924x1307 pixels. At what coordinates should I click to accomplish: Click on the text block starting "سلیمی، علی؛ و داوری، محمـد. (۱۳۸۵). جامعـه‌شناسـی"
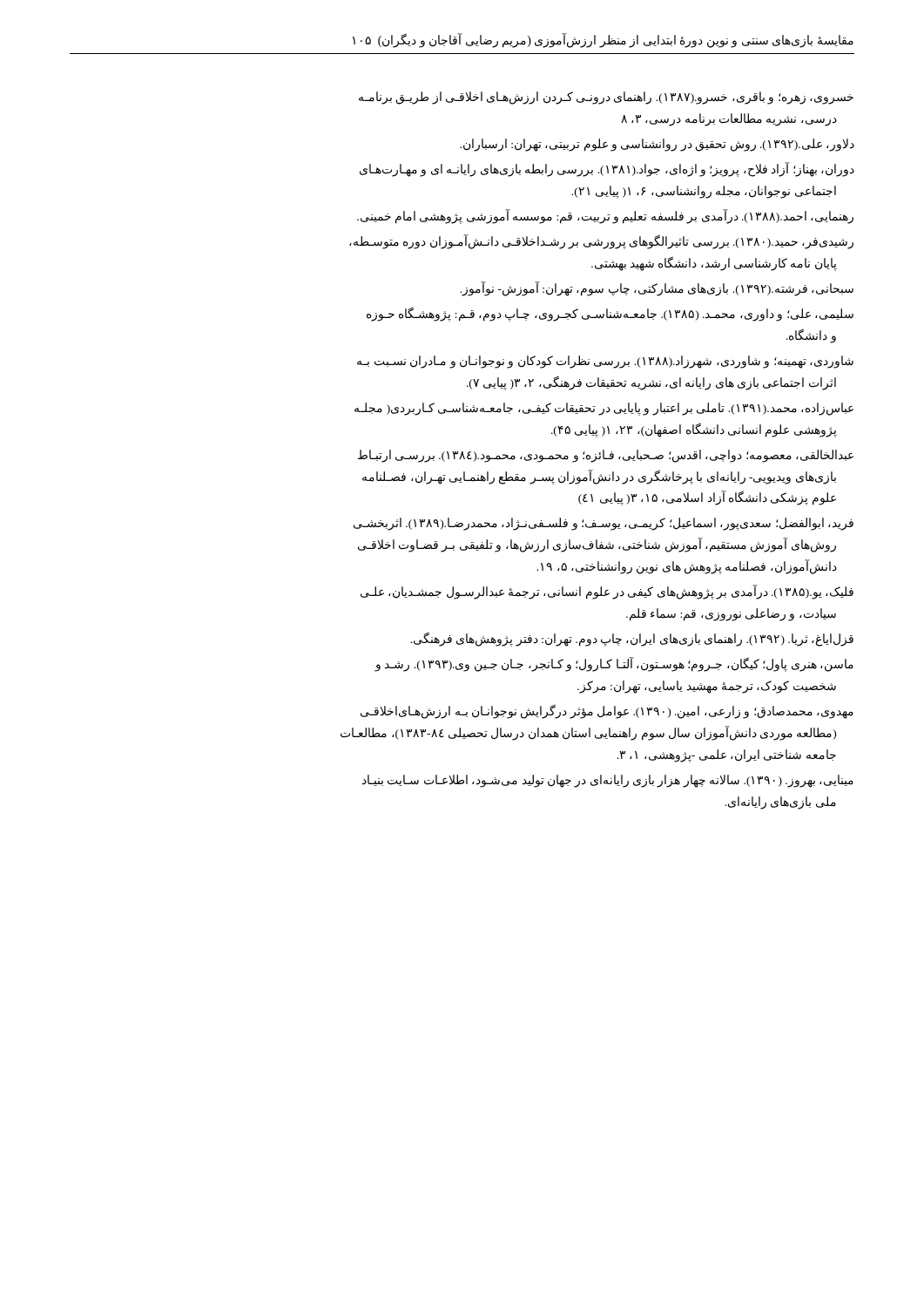(610, 325)
